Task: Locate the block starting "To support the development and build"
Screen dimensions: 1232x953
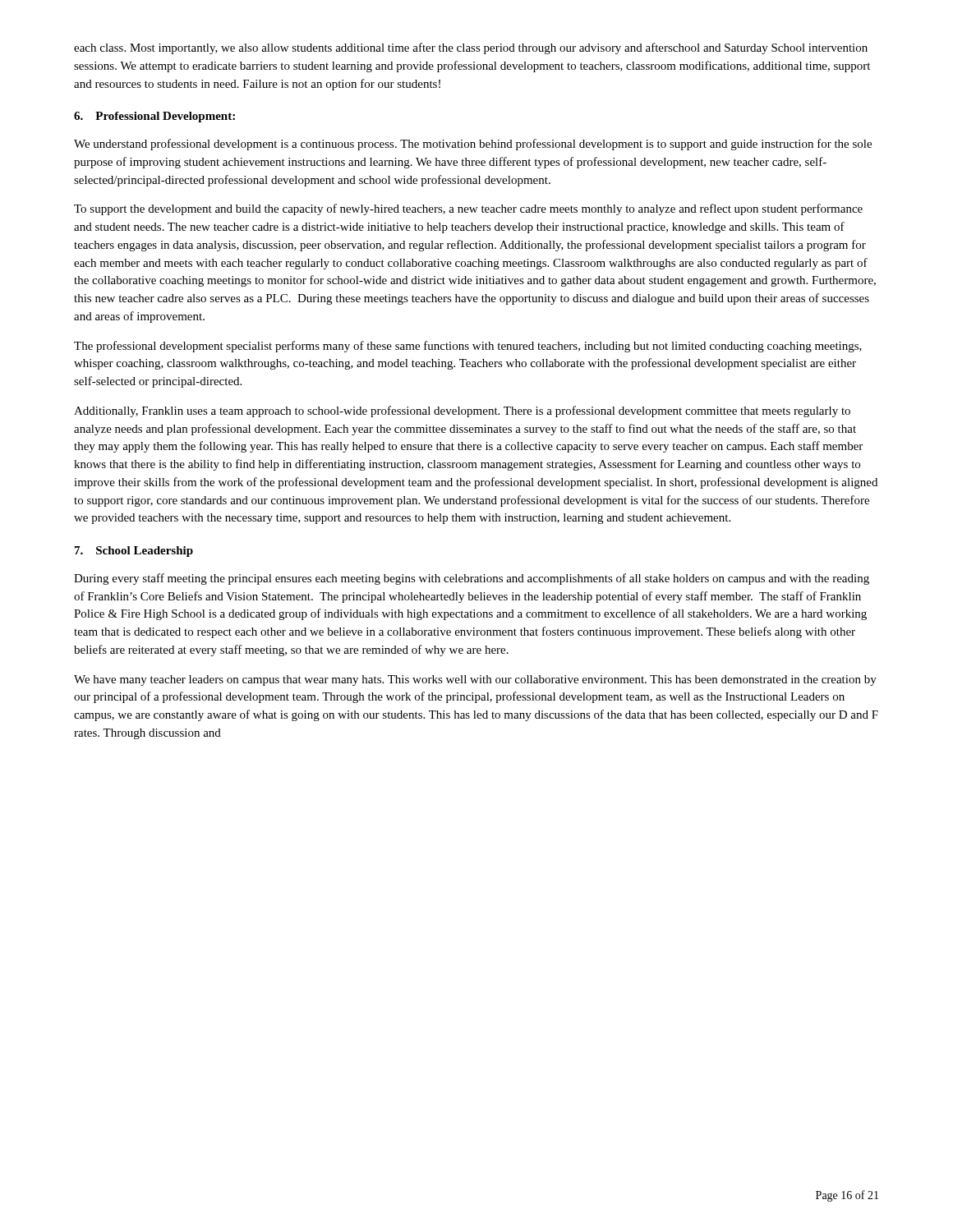Action: (476, 263)
